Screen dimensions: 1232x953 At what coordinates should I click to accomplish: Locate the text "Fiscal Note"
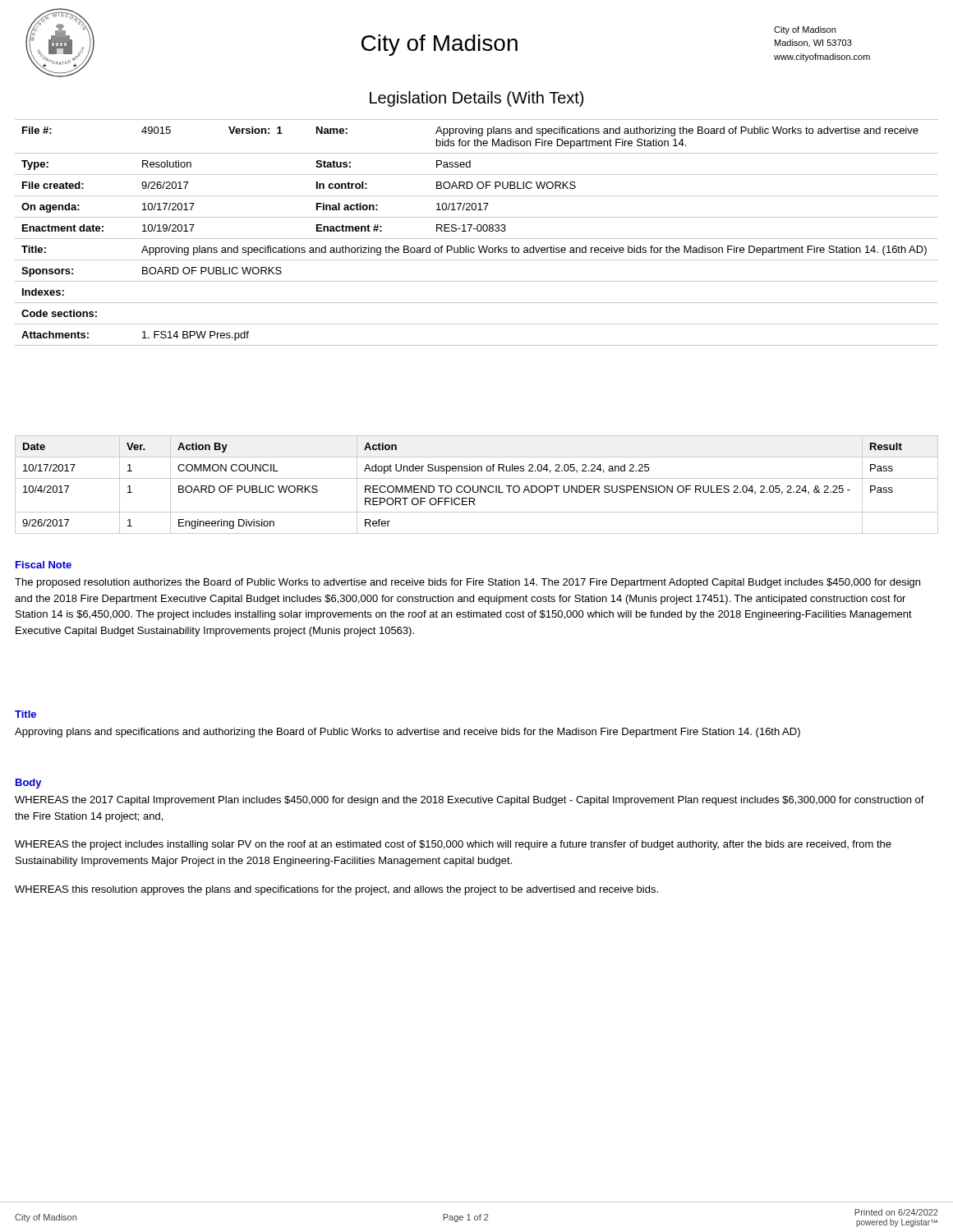click(43, 565)
